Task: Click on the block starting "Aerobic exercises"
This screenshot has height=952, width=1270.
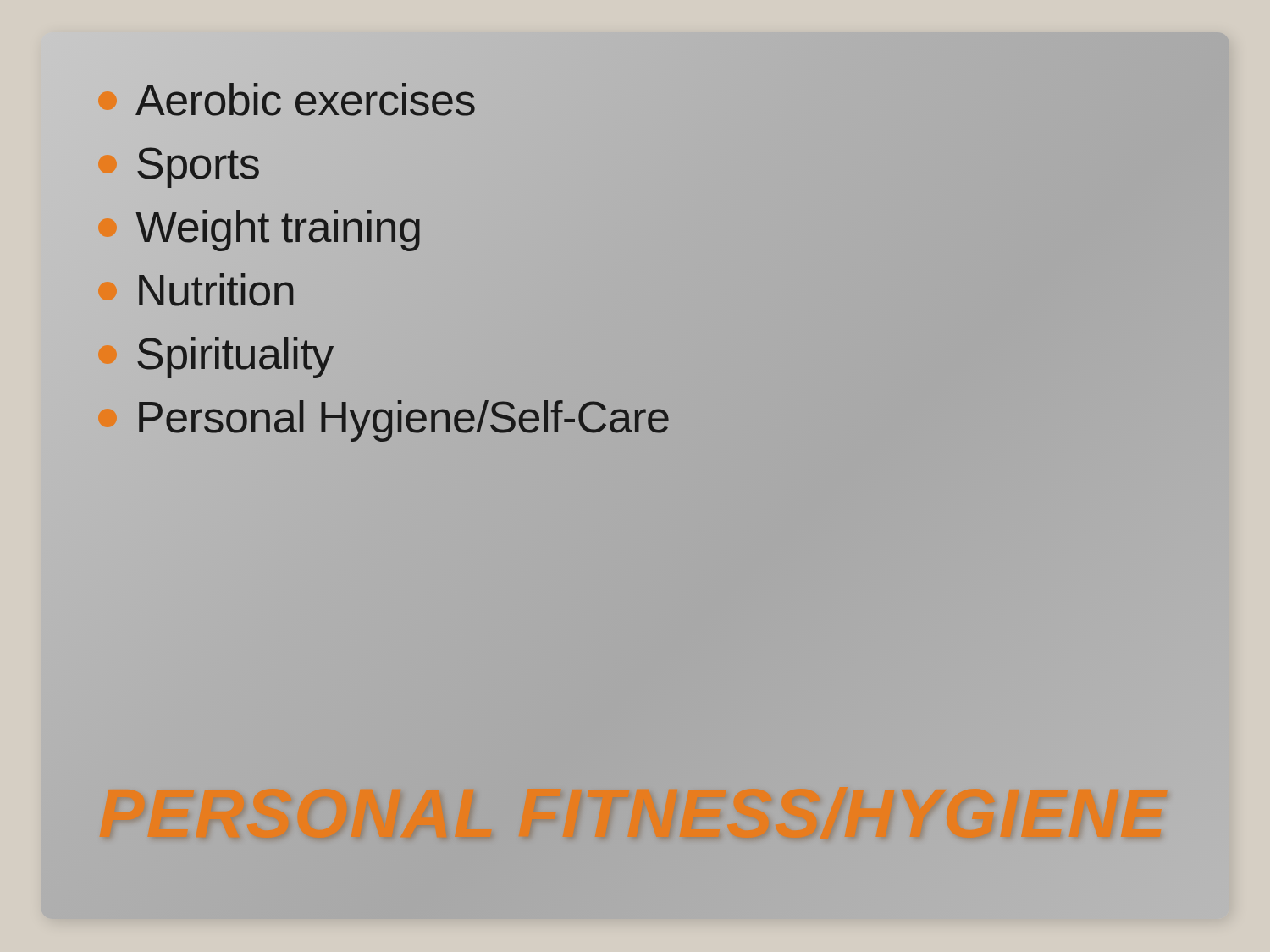Action: 287,100
